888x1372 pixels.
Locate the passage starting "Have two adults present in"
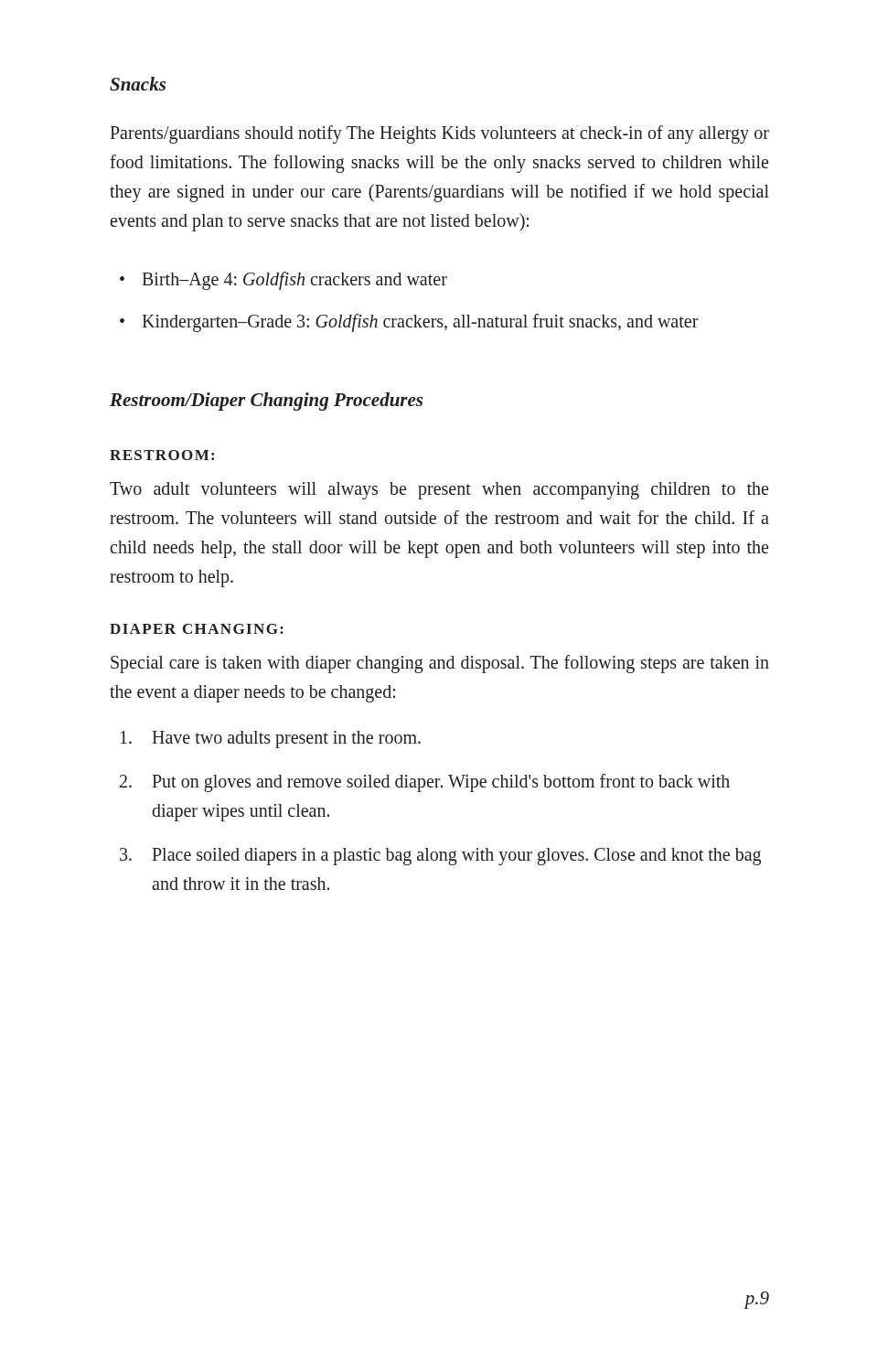pyautogui.click(x=270, y=737)
